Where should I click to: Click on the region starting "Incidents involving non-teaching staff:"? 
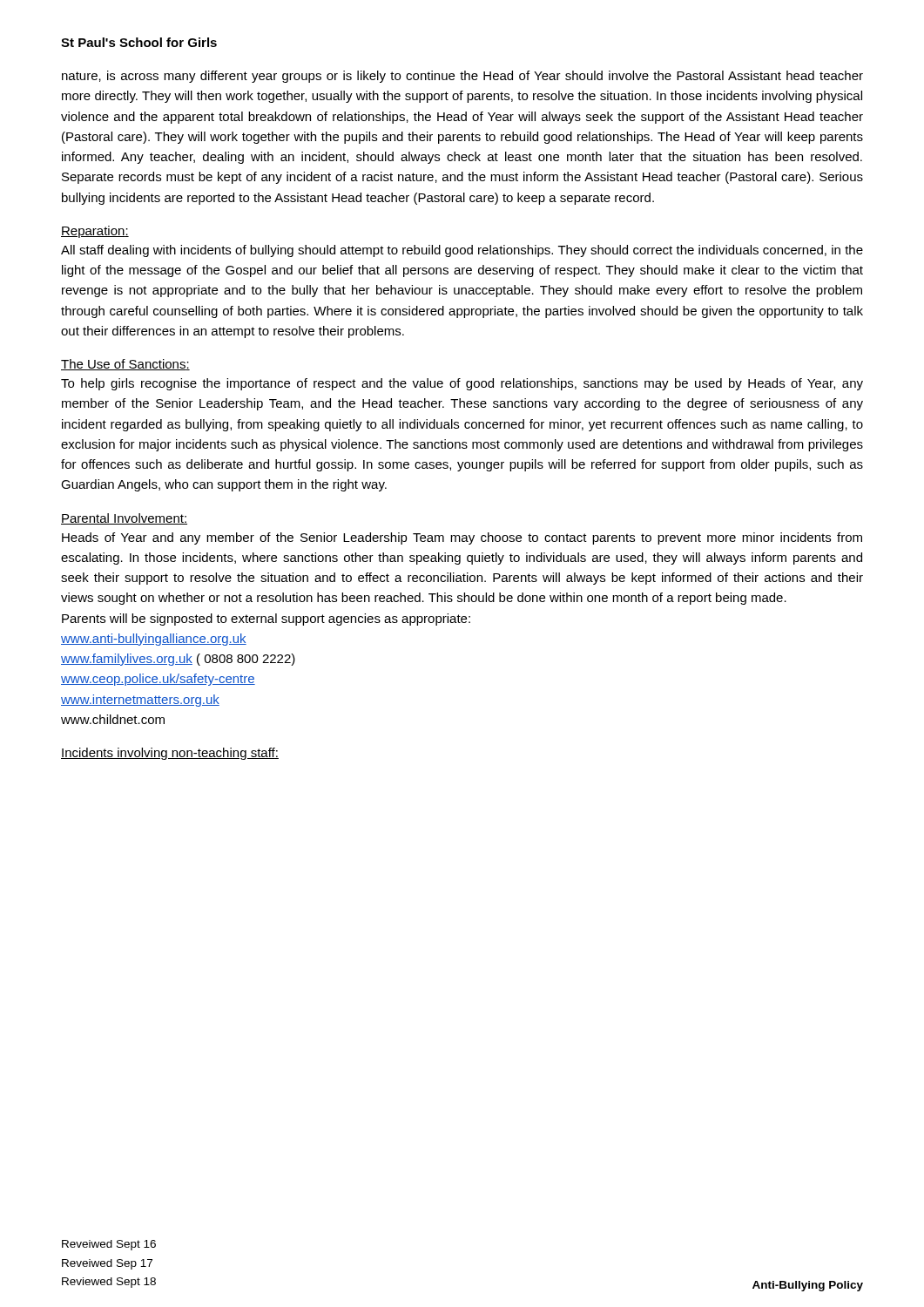[170, 752]
